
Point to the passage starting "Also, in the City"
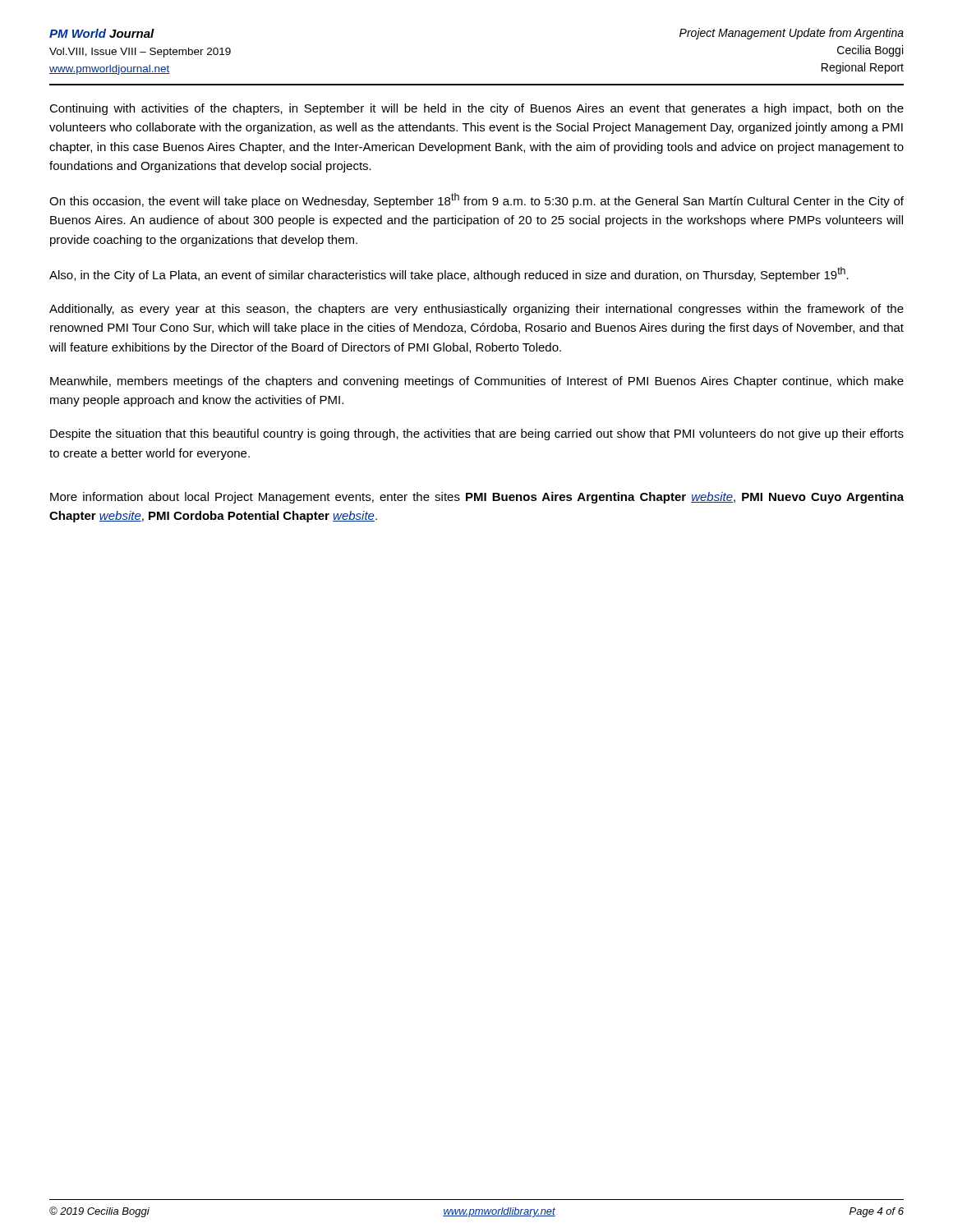click(x=449, y=273)
